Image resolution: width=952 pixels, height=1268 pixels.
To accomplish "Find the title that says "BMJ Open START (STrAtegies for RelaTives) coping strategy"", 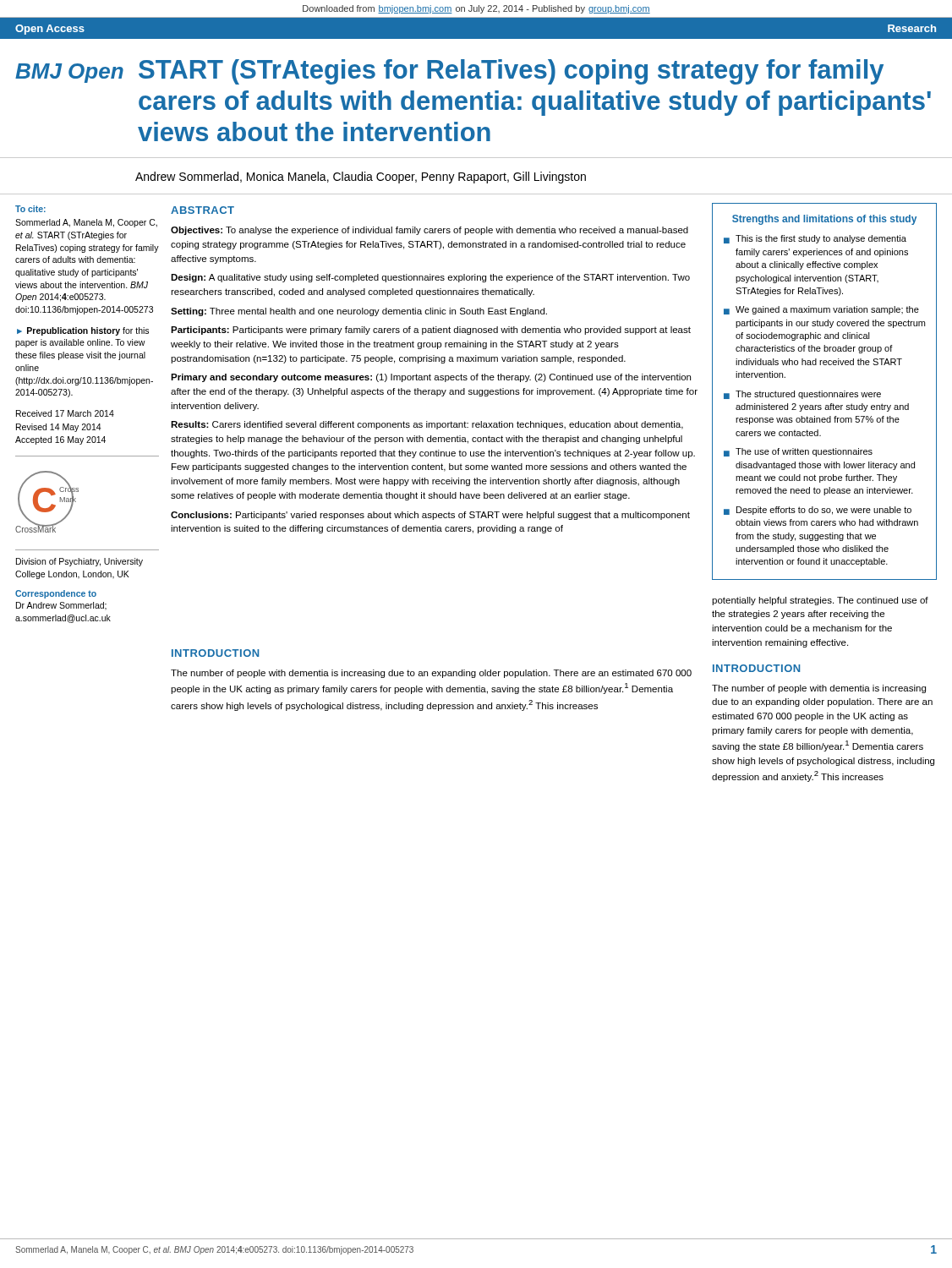I will pos(476,101).
